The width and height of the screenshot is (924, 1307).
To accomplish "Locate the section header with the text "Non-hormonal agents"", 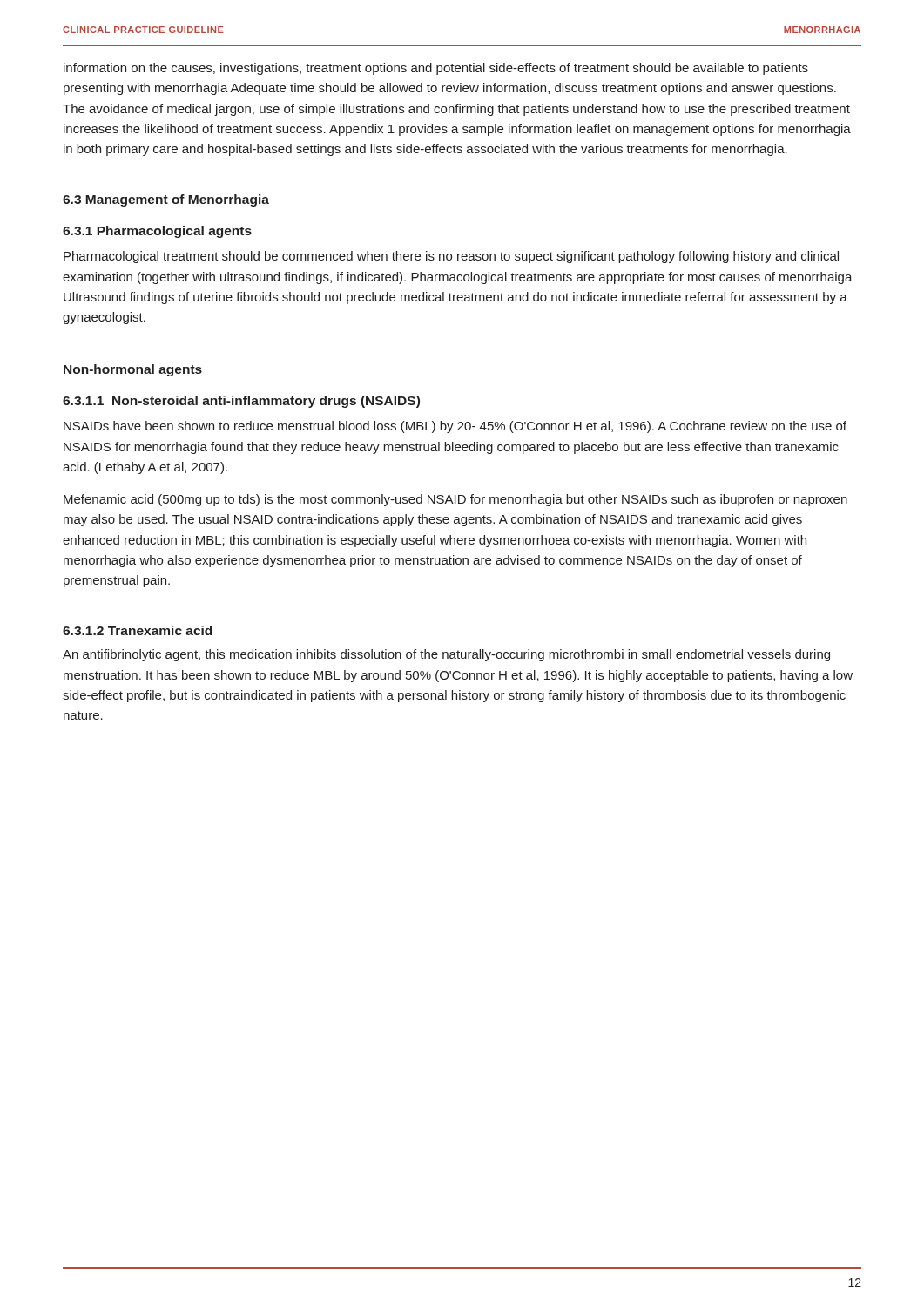I will 133,370.
